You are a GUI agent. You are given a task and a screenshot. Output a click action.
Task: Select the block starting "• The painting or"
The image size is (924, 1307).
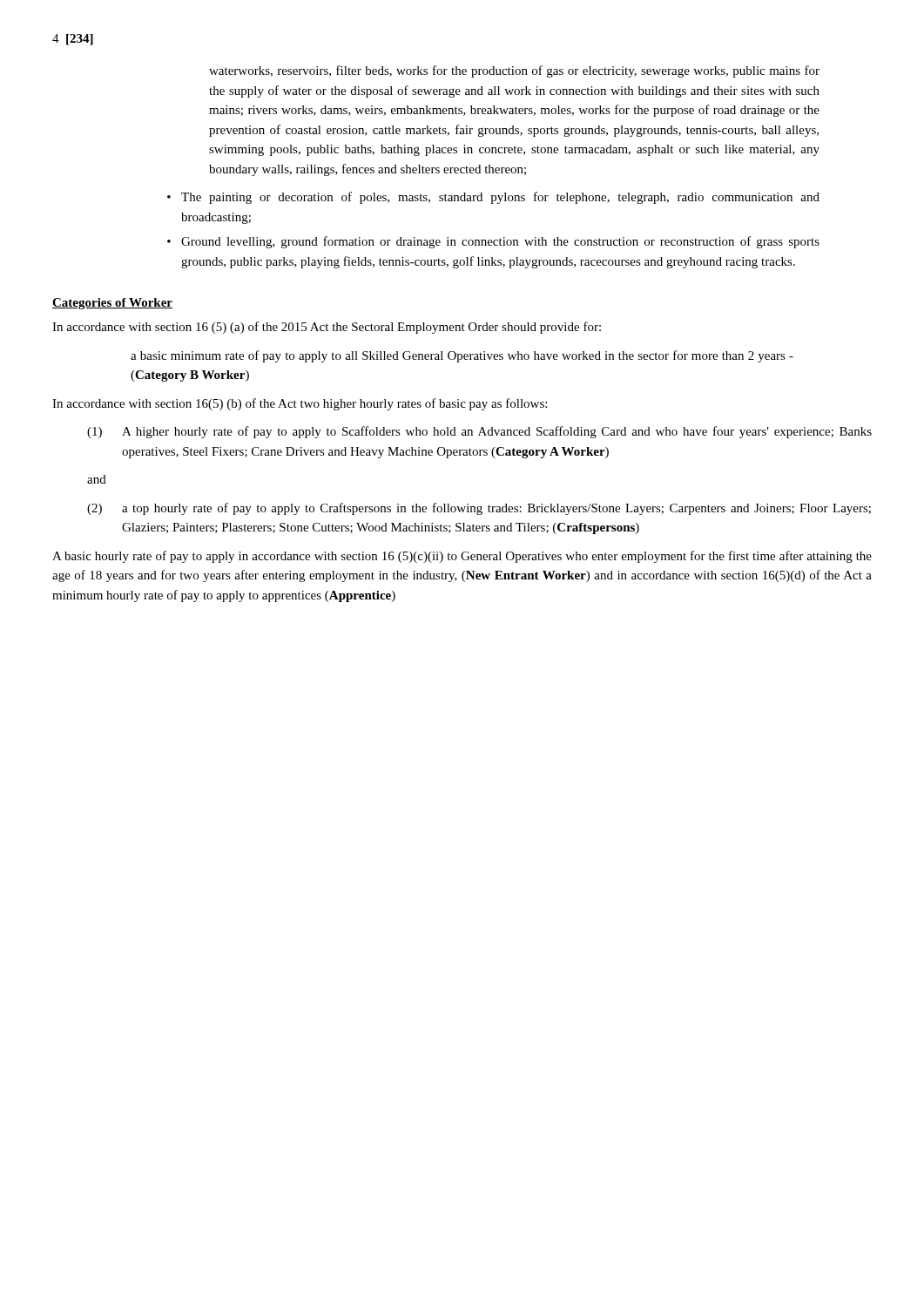coord(488,207)
